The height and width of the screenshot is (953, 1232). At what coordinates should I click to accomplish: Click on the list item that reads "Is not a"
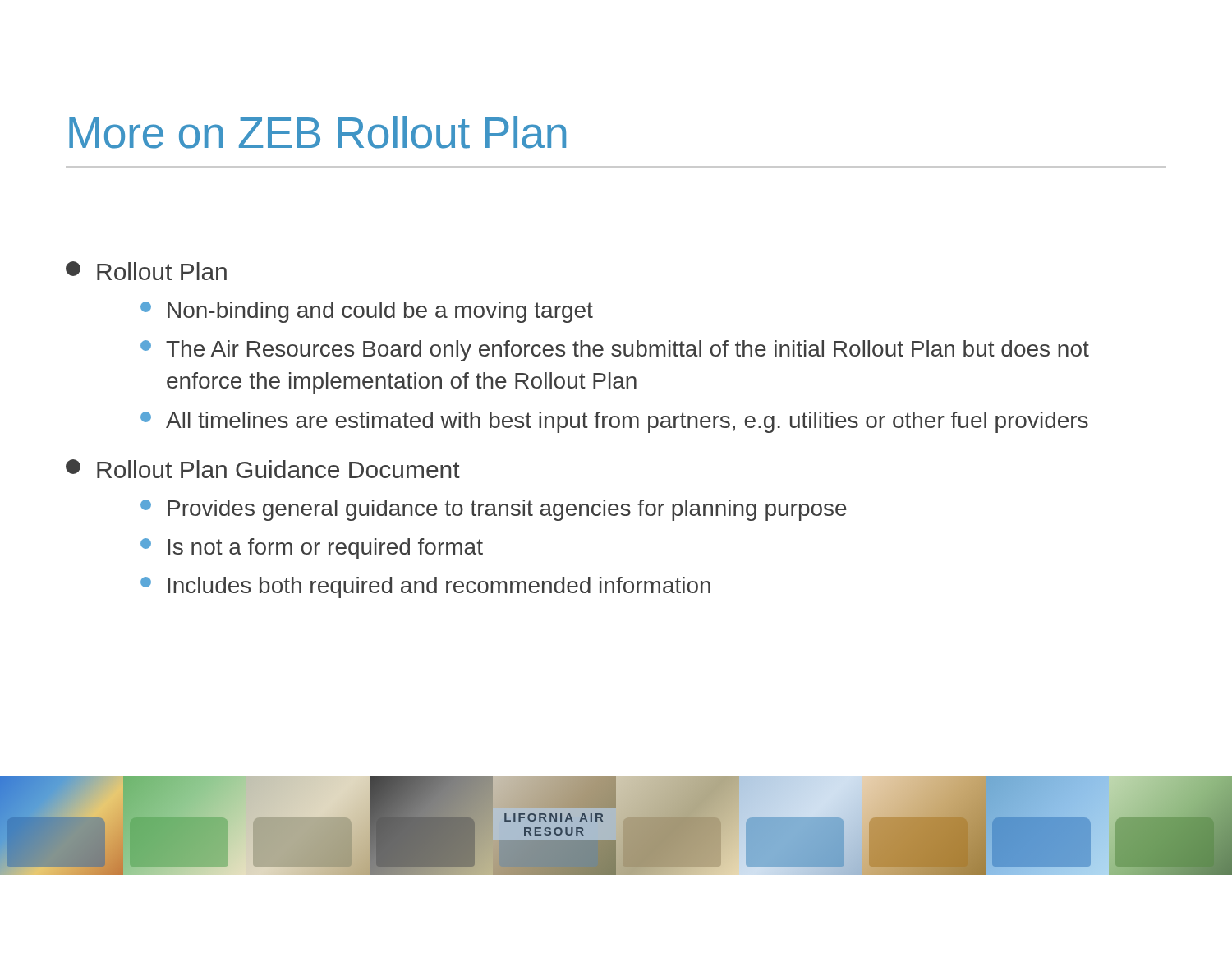312,549
